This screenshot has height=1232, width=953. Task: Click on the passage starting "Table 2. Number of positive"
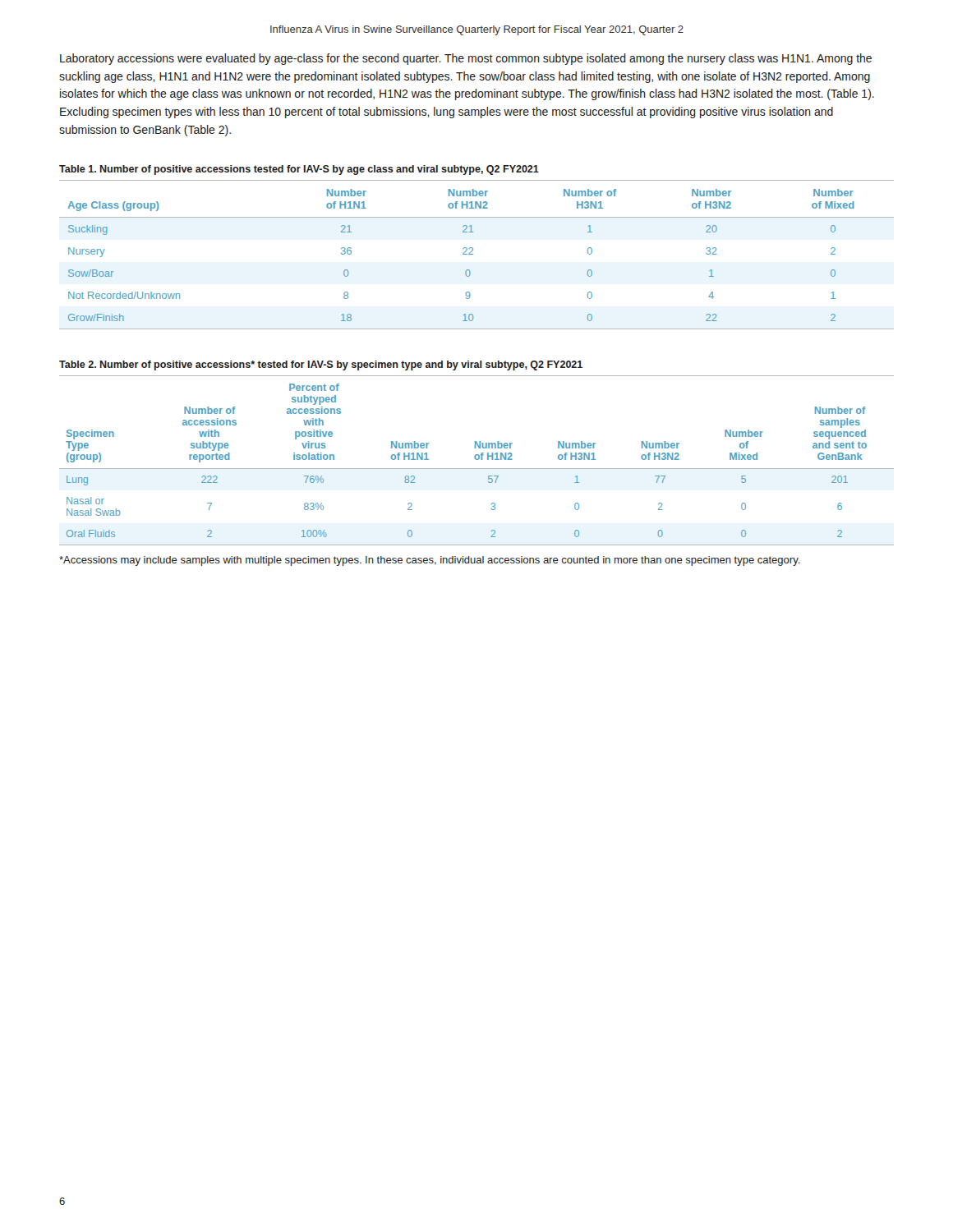321,365
